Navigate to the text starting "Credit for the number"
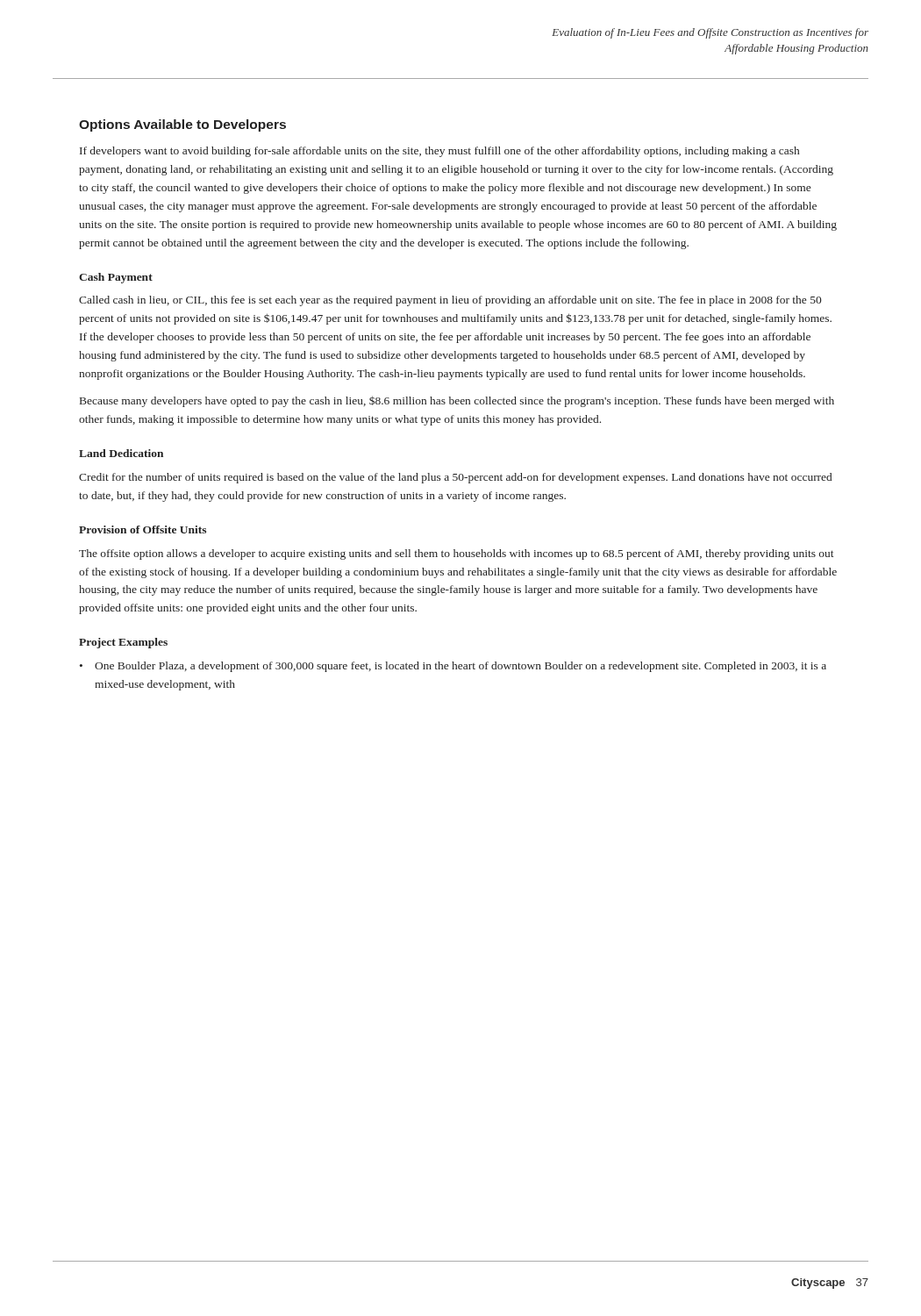This screenshot has width=921, height=1316. 456,486
